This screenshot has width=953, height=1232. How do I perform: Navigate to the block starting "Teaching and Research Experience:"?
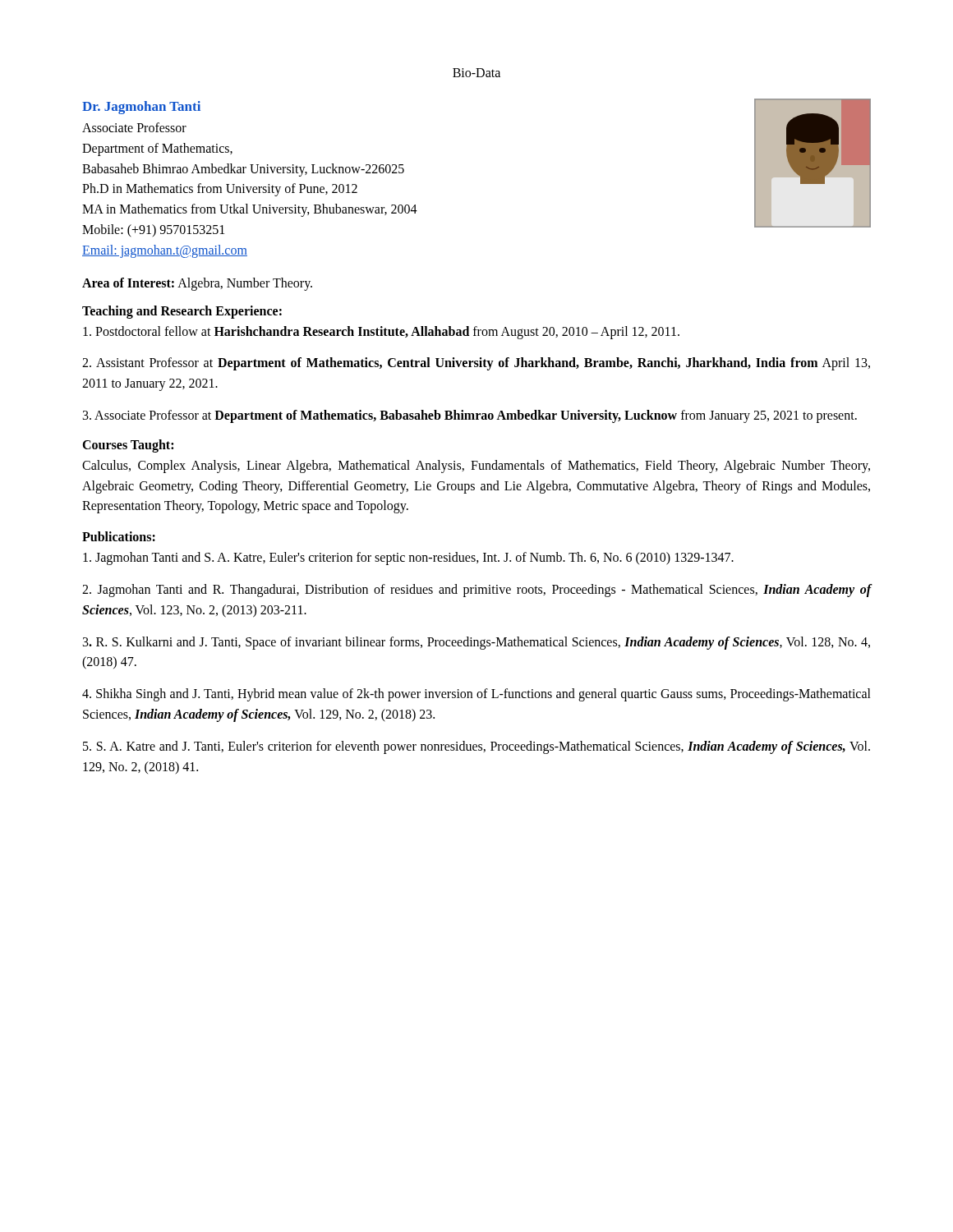(x=182, y=311)
